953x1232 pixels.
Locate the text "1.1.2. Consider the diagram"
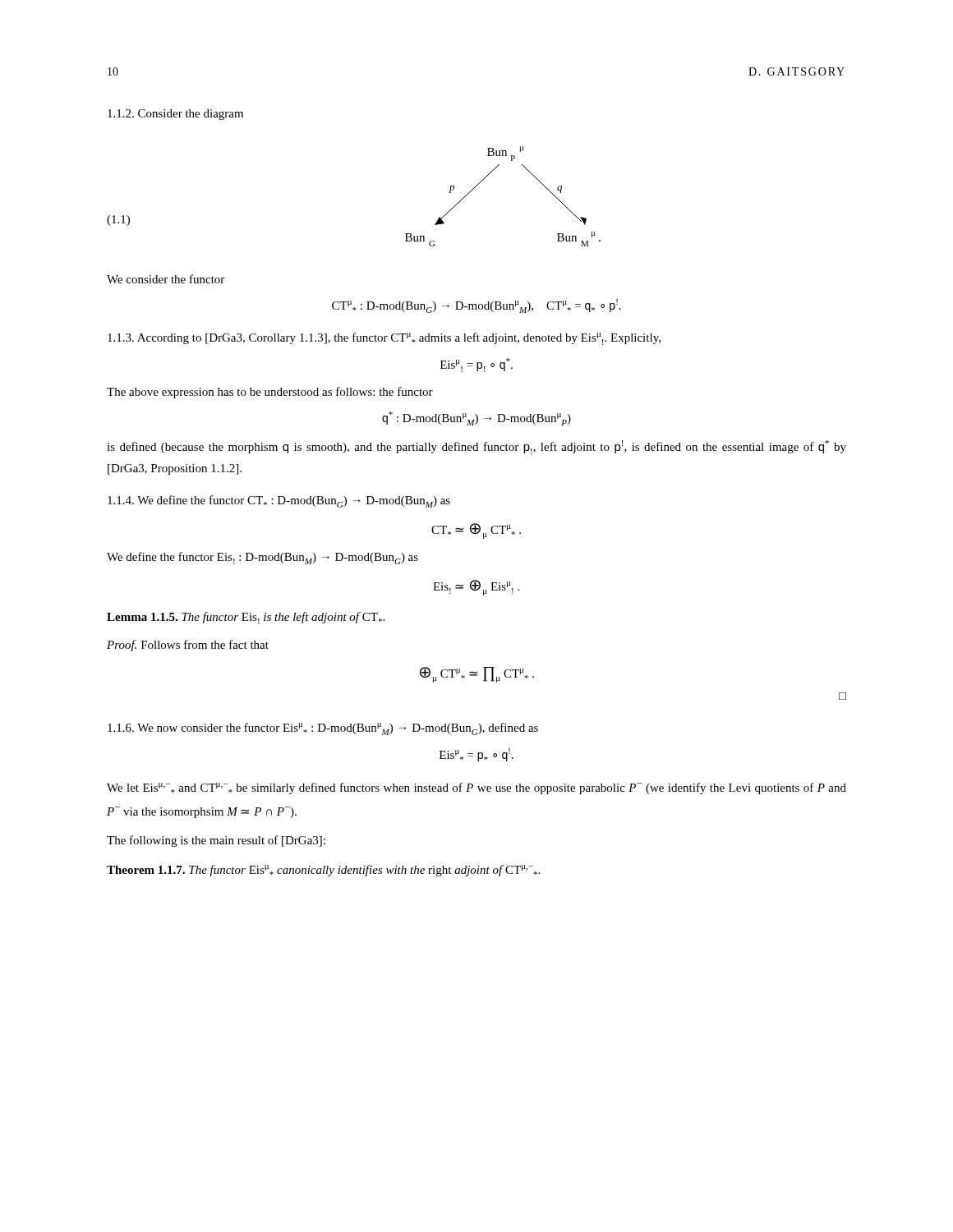(175, 113)
